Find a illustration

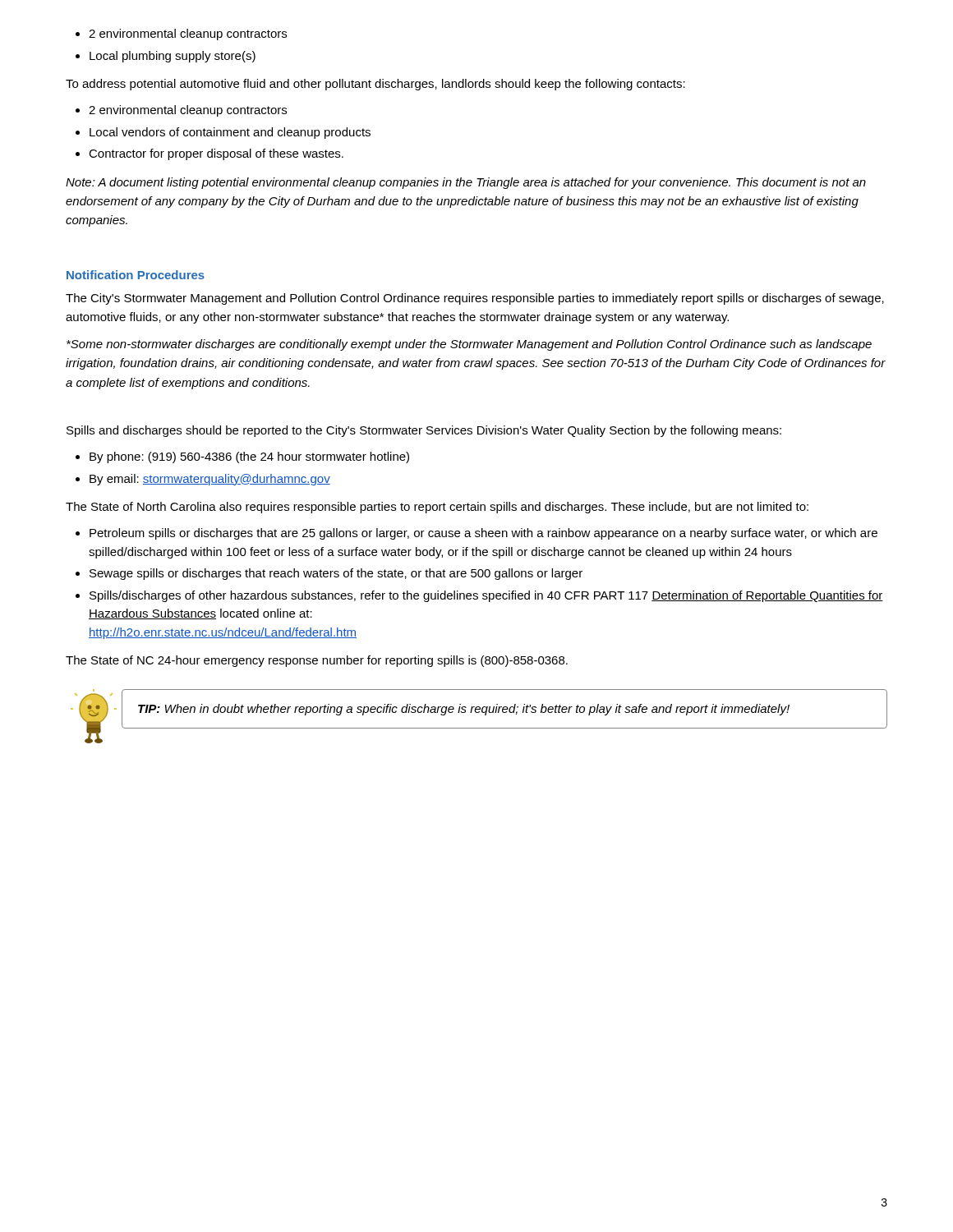94,719
